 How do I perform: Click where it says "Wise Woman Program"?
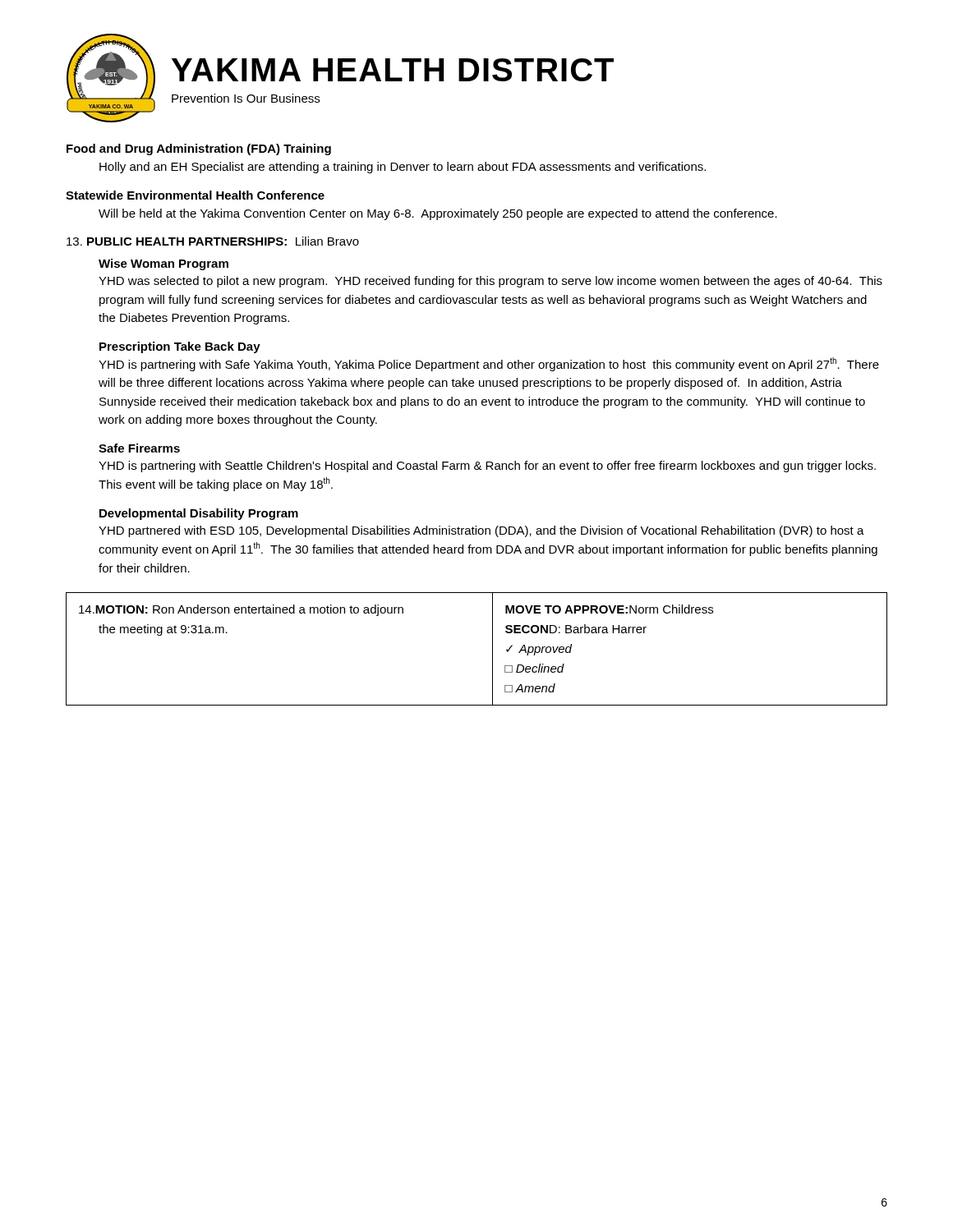coord(164,263)
